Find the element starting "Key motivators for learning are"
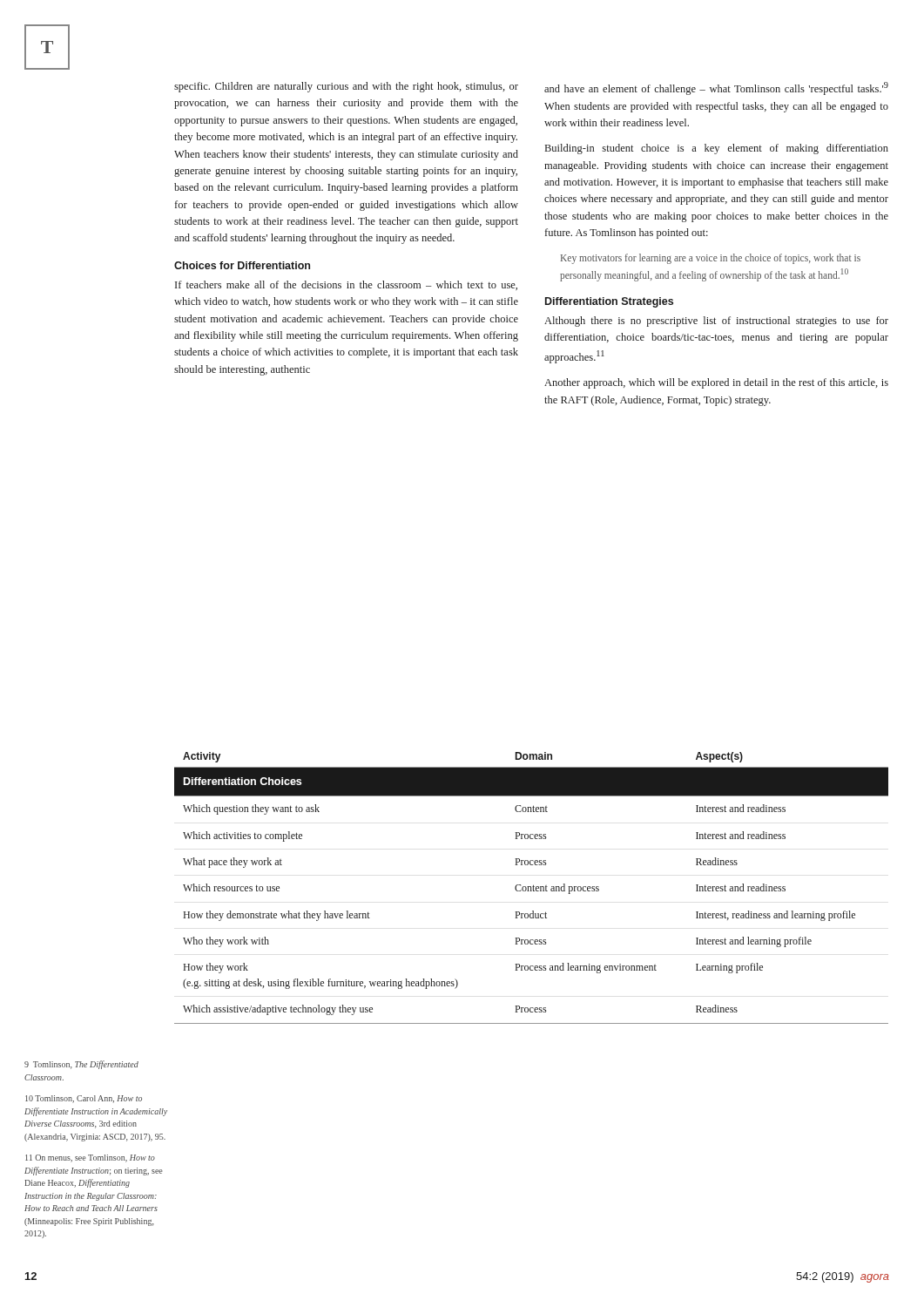The width and height of the screenshot is (924, 1307). [x=710, y=266]
